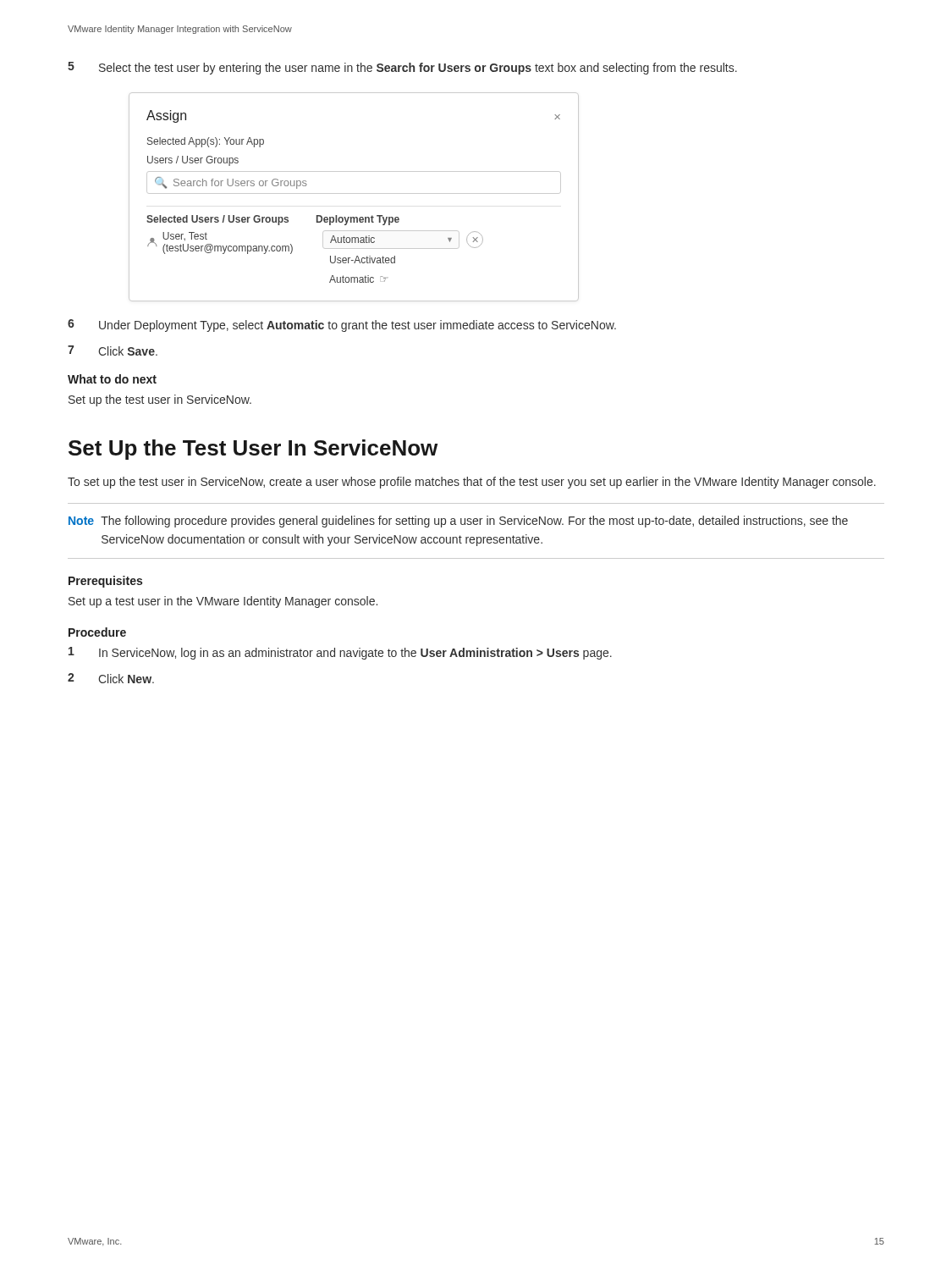Find the screenshot
This screenshot has height=1270, width=952.
point(491,197)
